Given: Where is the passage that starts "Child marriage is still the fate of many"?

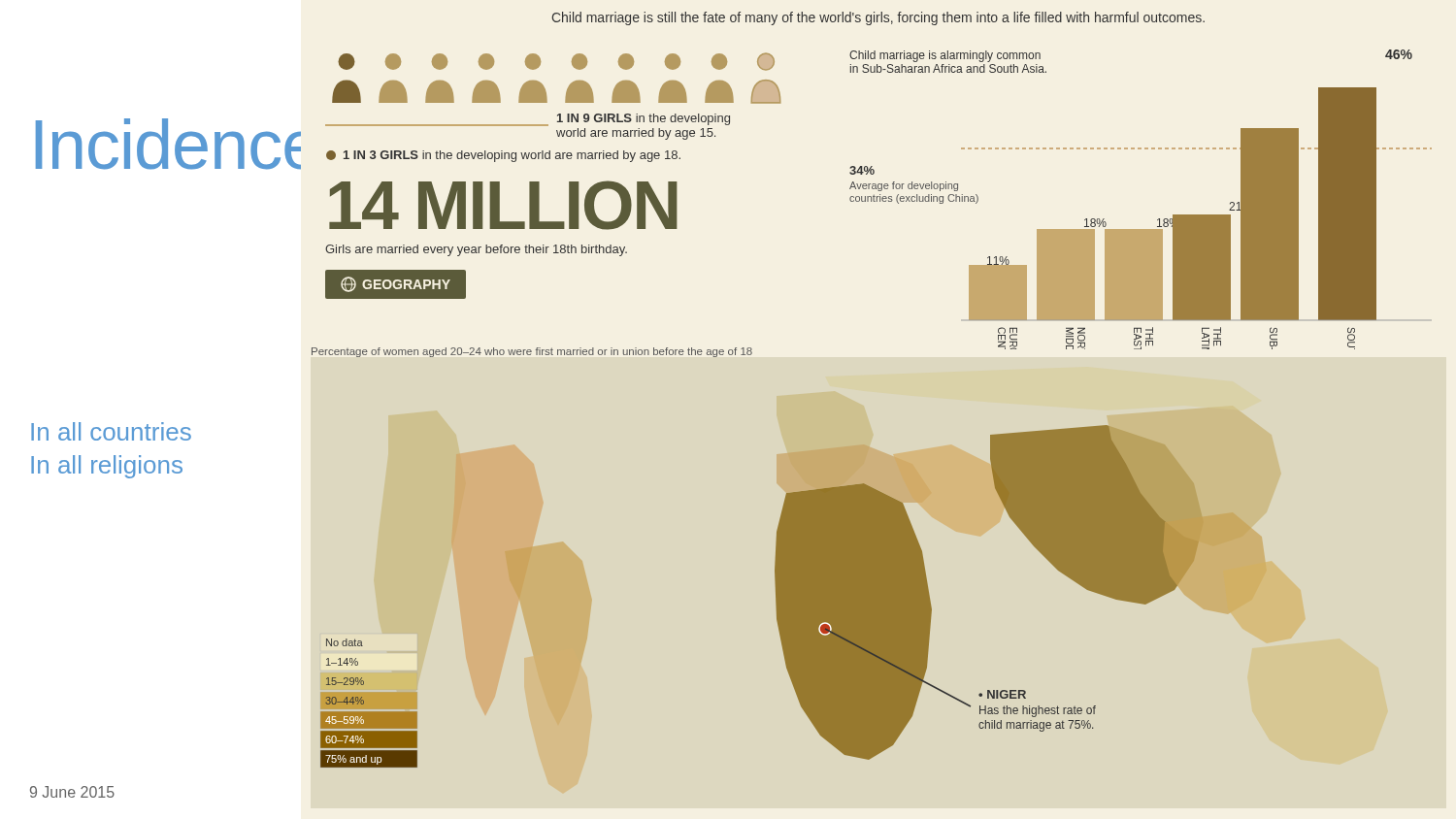Looking at the screenshot, I should (x=878, y=17).
